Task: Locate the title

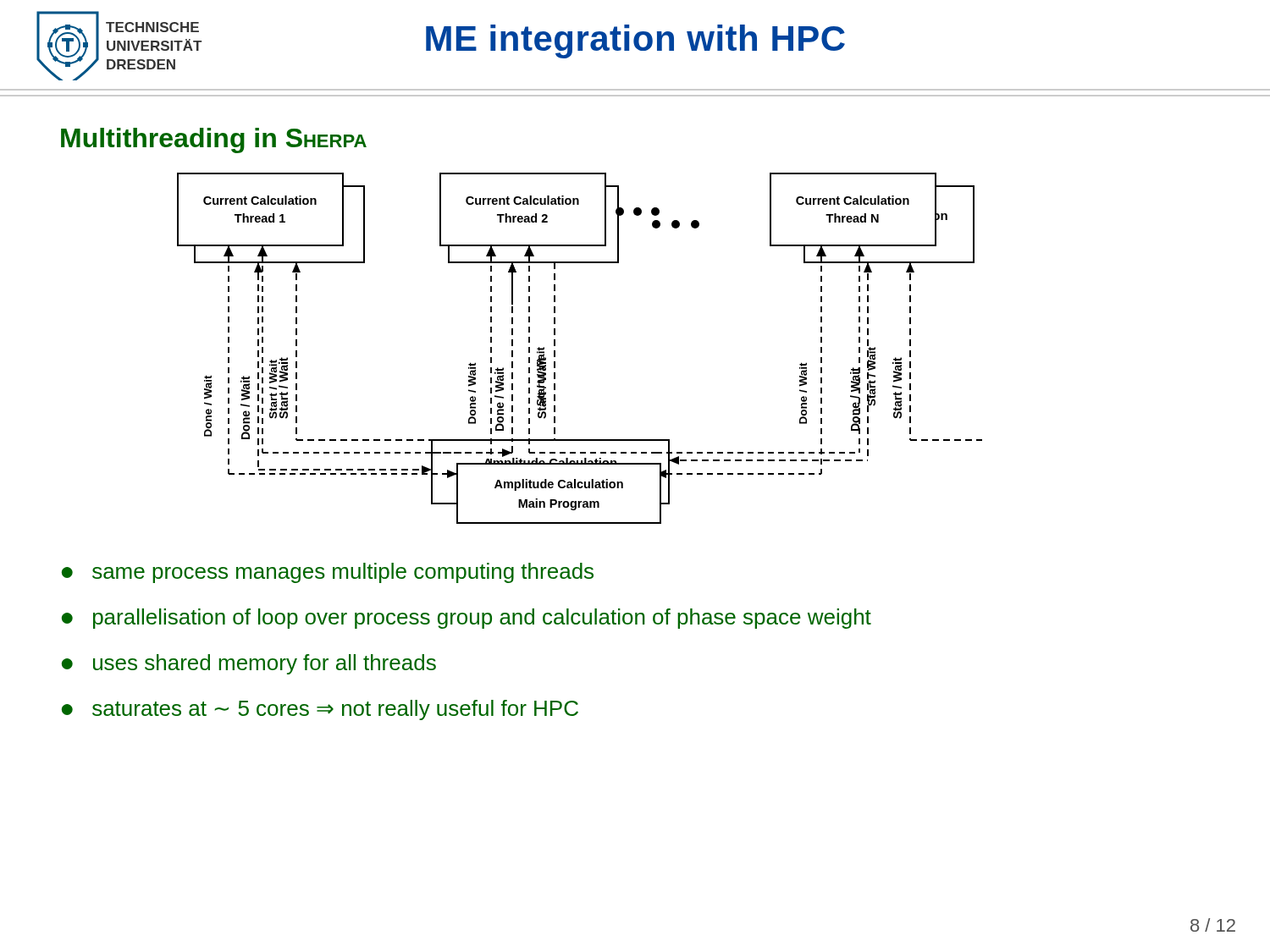Action: (x=635, y=39)
